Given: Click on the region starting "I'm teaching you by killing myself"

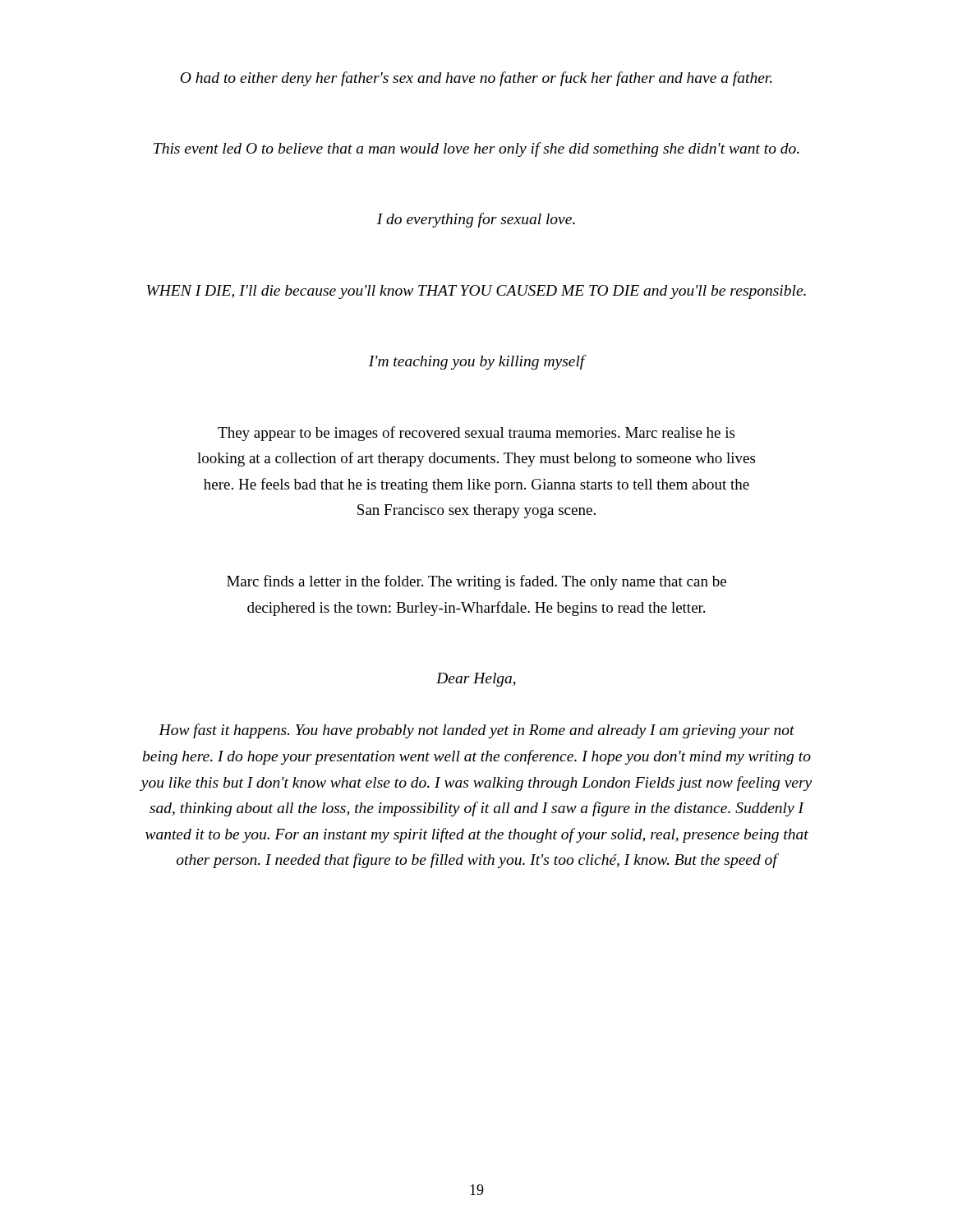Looking at the screenshot, I should click(x=476, y=361).
